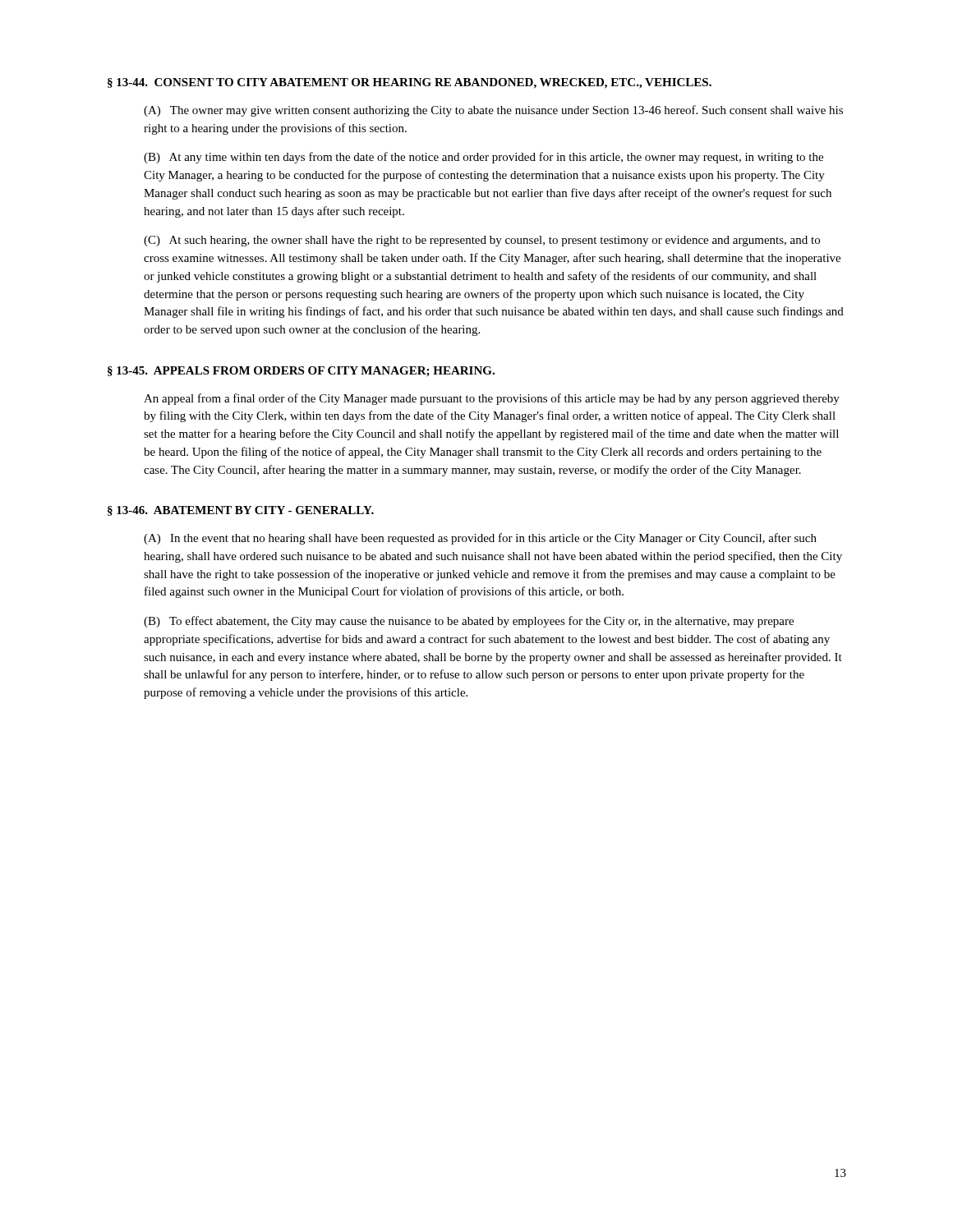Select the region starting "An appeal from a final order of the"
953x1232 pixels.
[492, 434]
